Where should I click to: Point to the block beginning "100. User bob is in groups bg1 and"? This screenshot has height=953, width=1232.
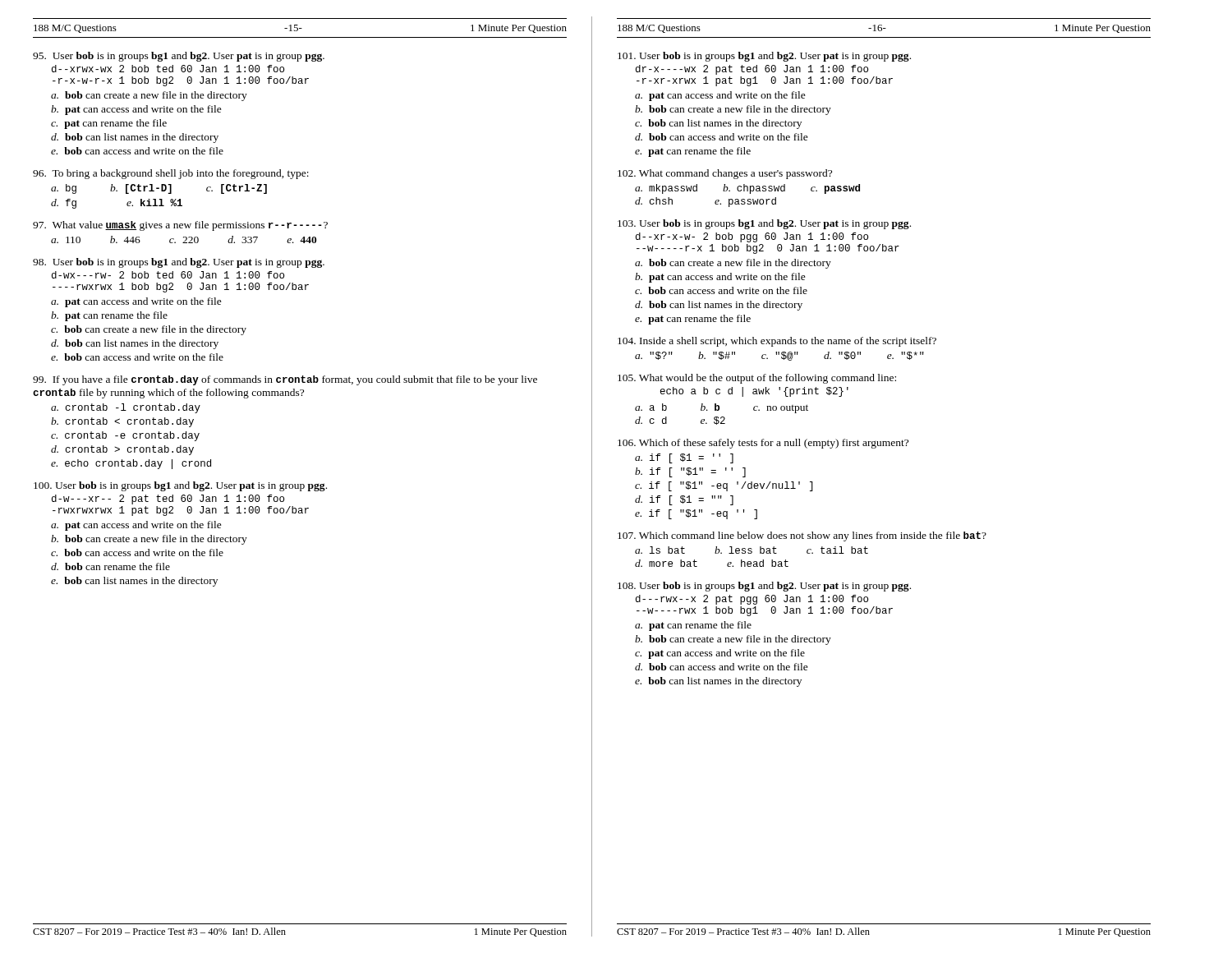[180, 486]
